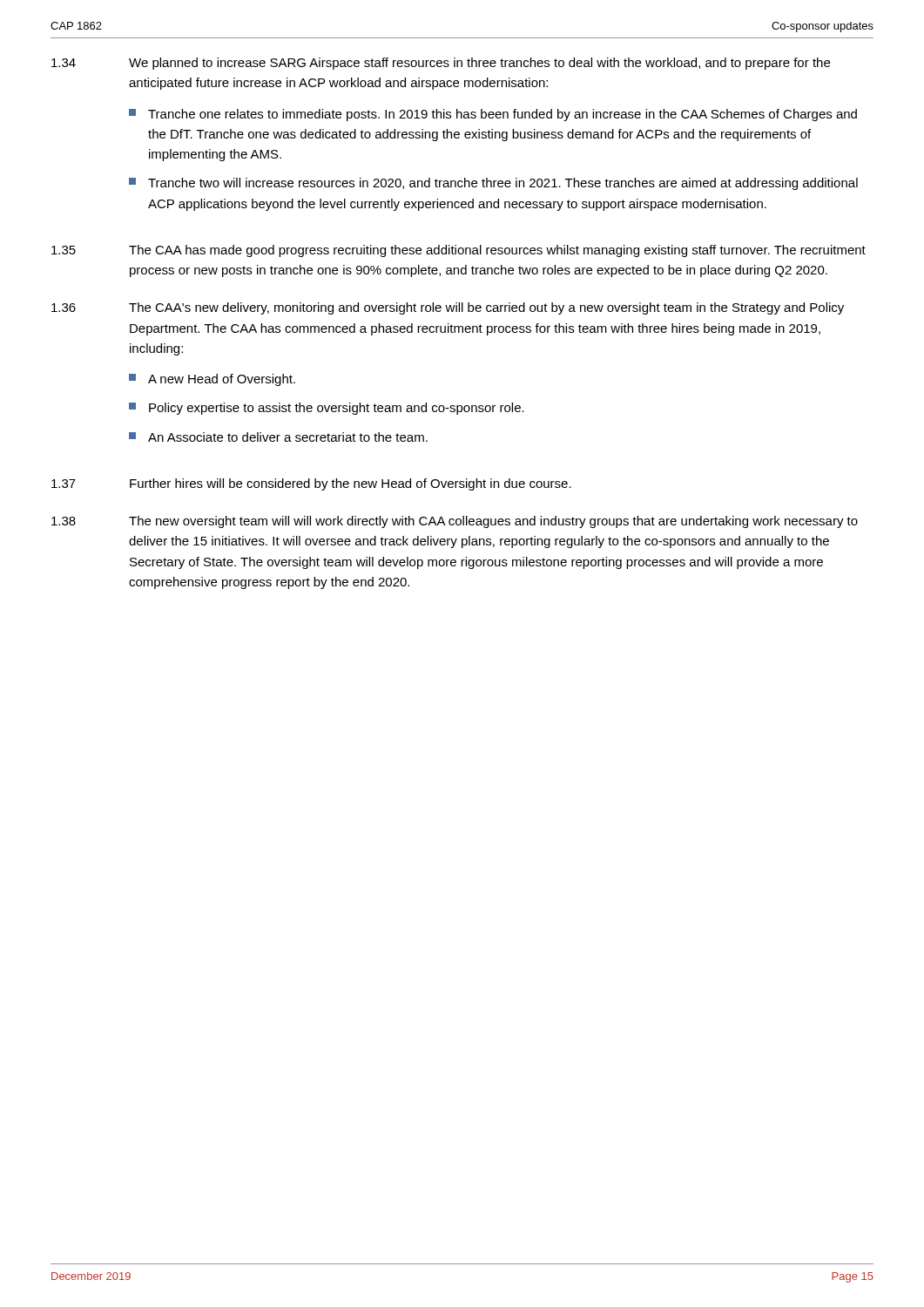Click the passage that begins "We planned to increase SARG"
924x1307 pixels.
point(501,134)
